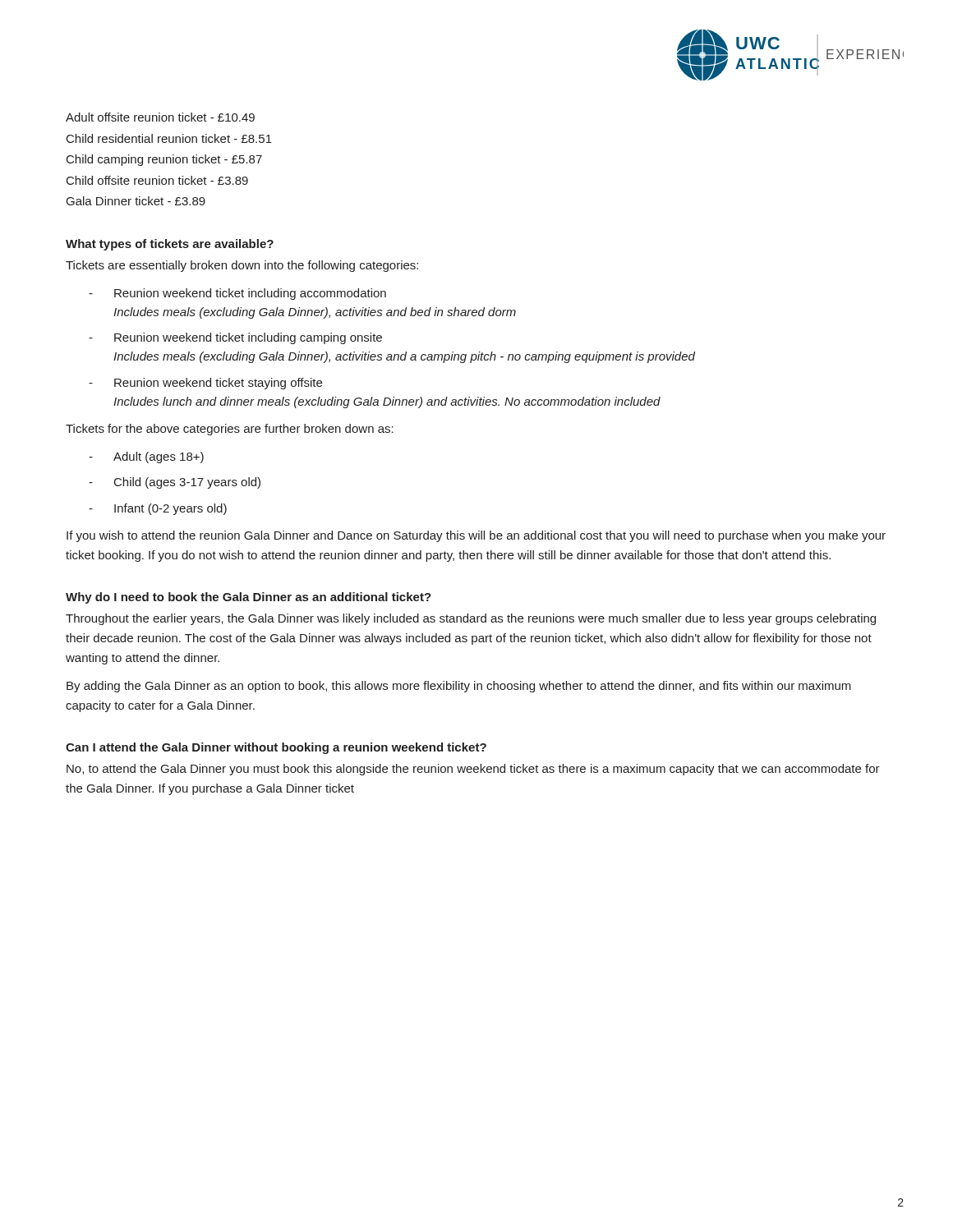The width and height of the screenshot is (953, 1232).
Task: Where is the passage that starts "- Reunion weekend ticket including accommodation"?
Action: pos(488,302)
